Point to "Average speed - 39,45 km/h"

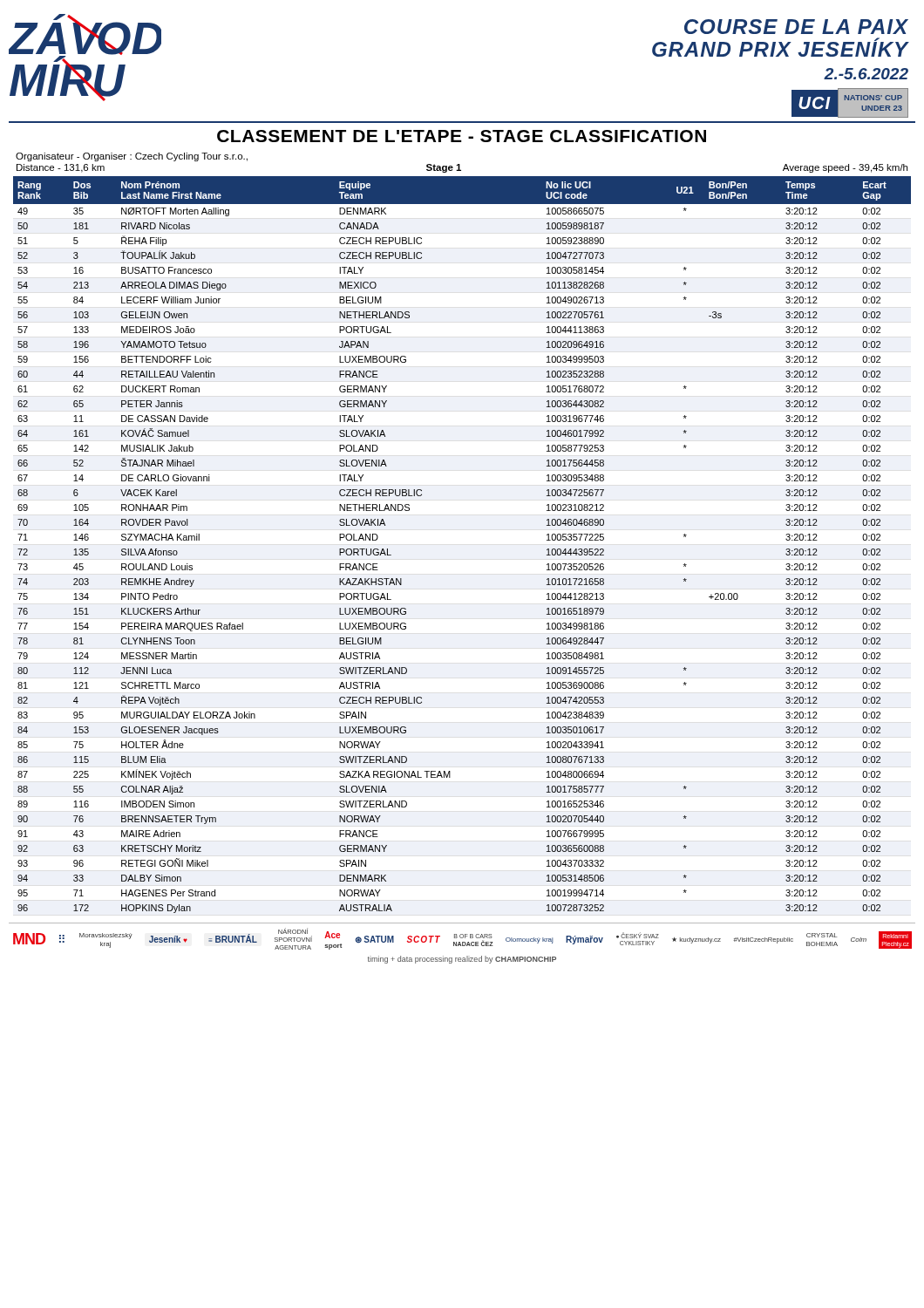tap(845, 168)
